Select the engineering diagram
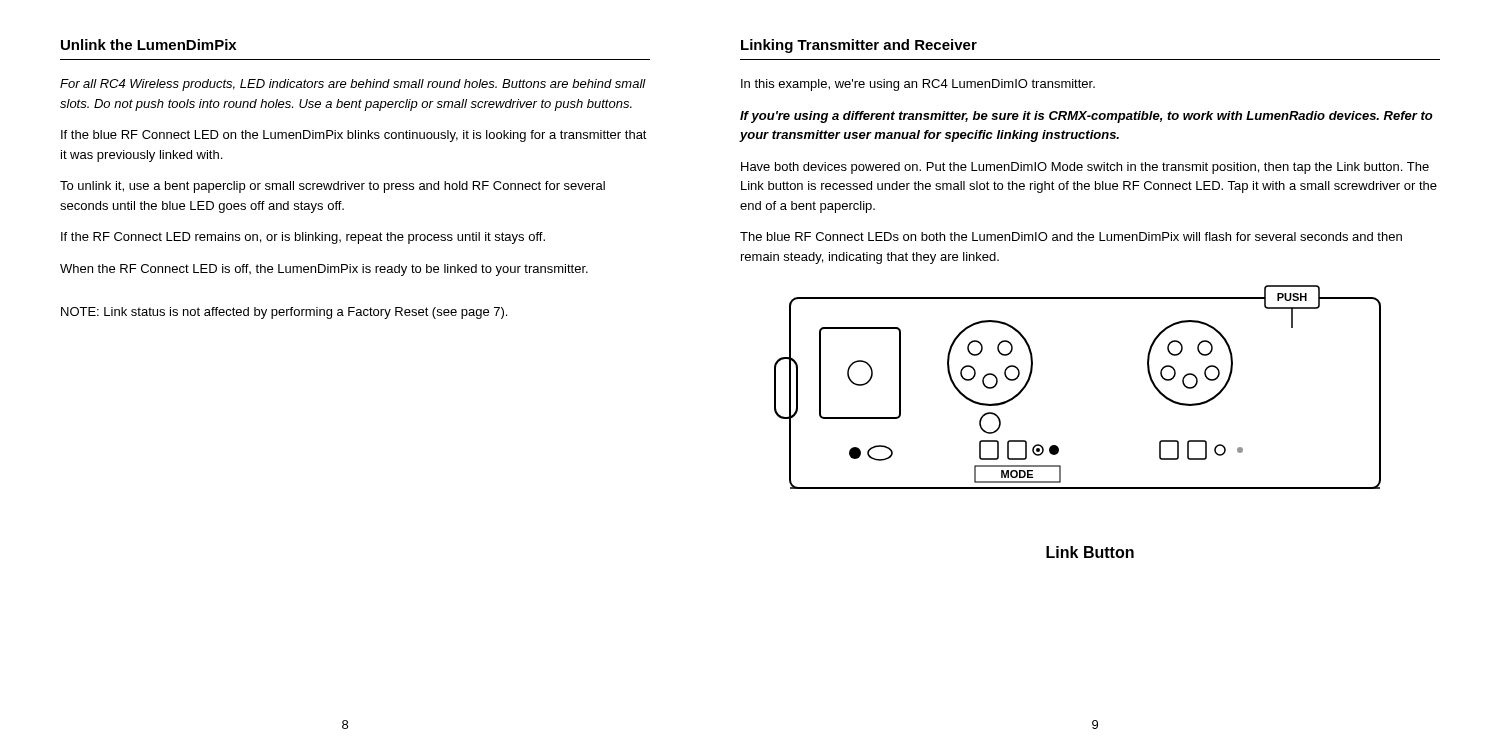Image resolution: width=1500 pixels, height=750 pixels. point(1090,408)
